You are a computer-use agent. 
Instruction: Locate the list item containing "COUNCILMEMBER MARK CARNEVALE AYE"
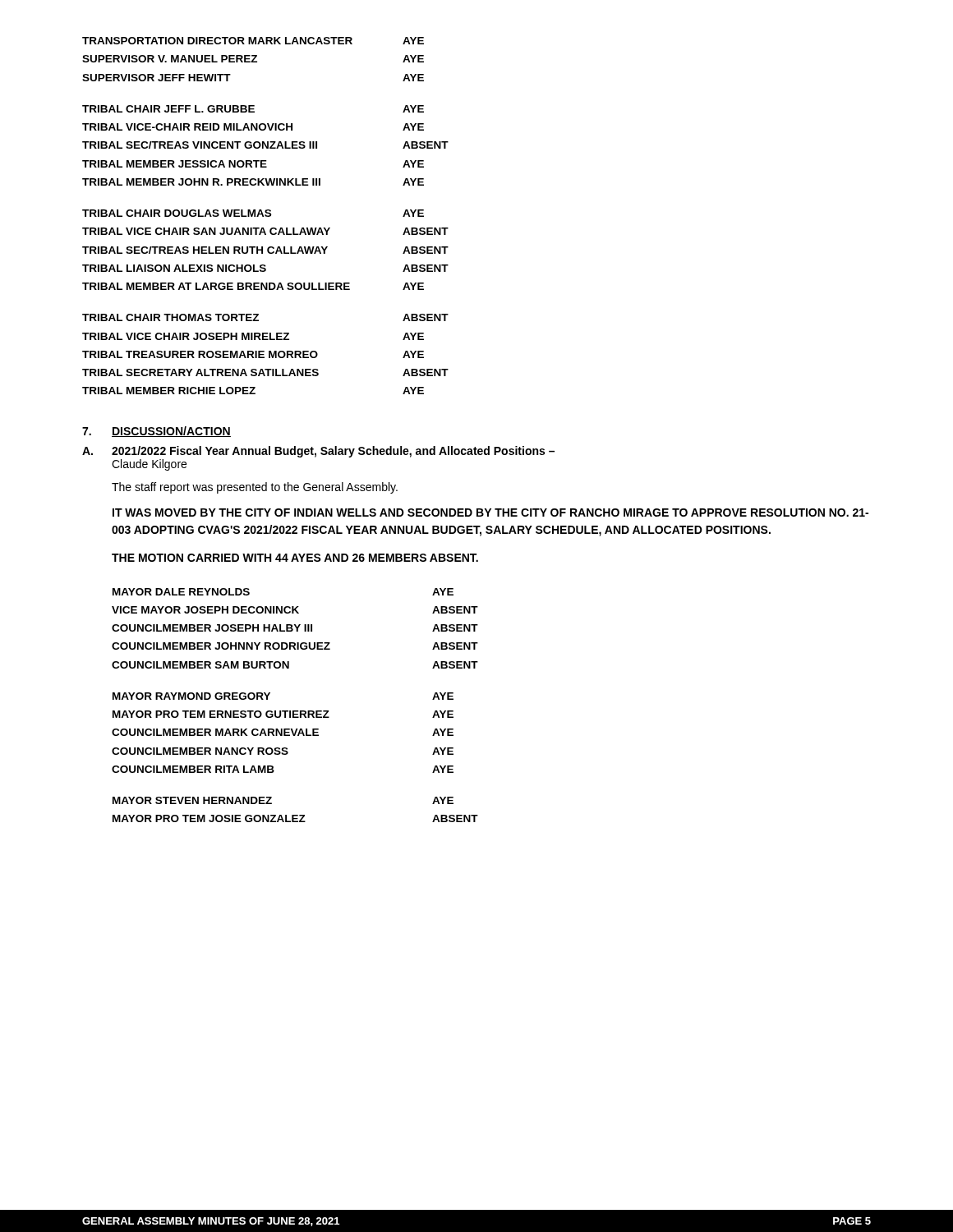point(321,733)
